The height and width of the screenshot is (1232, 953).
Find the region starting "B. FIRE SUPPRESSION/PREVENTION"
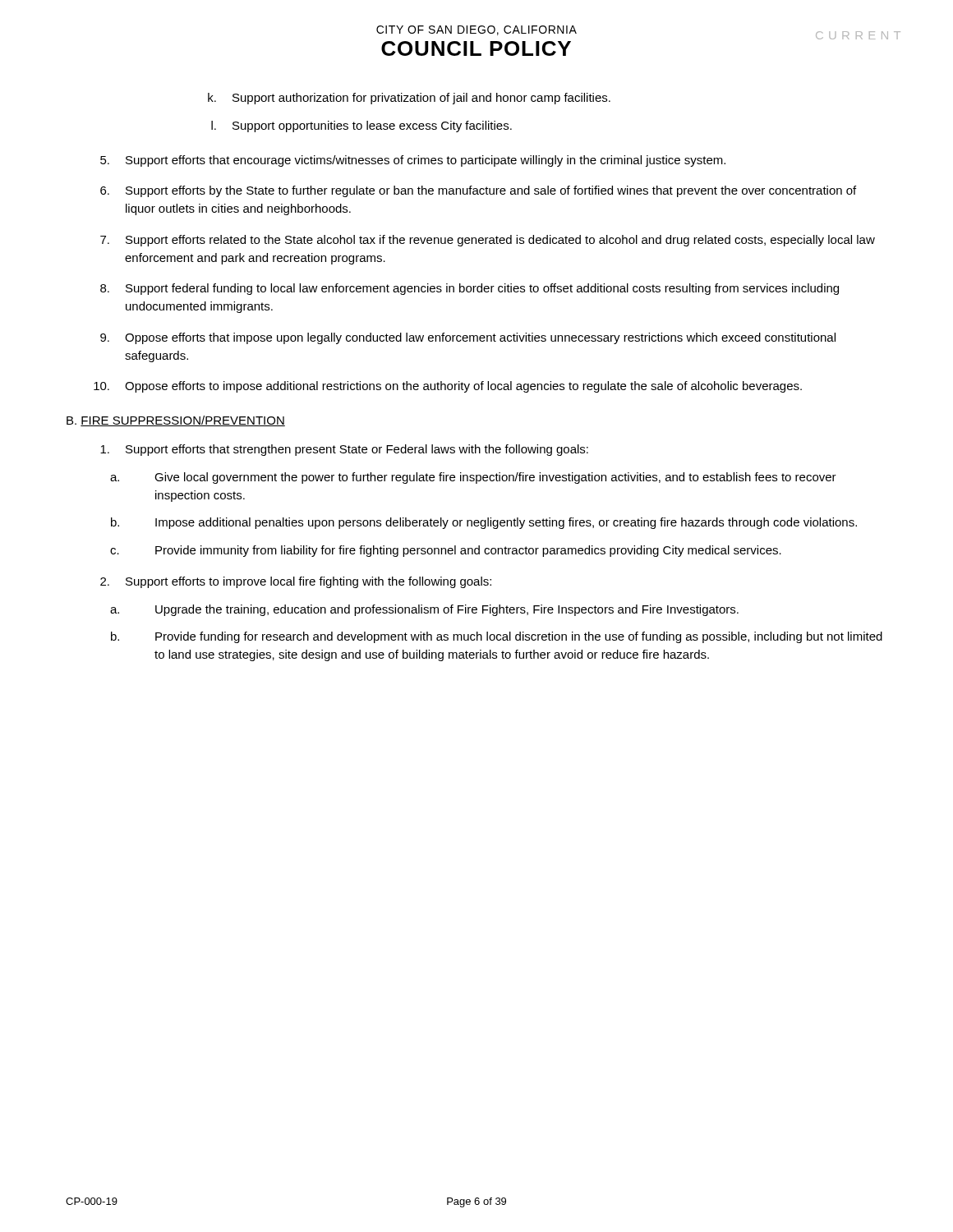[175, 420]
